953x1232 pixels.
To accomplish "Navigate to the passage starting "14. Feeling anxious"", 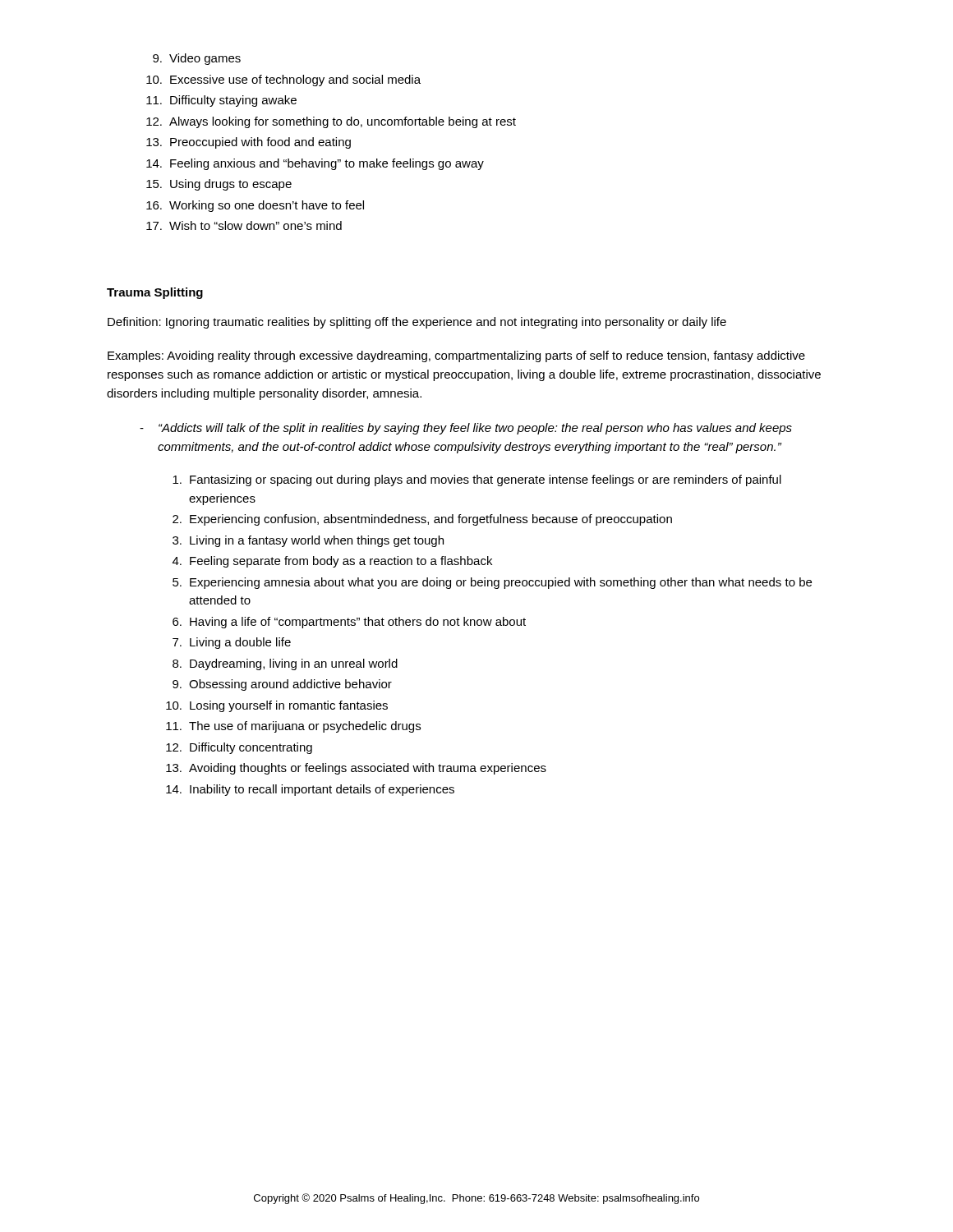I will pos(489,163).
